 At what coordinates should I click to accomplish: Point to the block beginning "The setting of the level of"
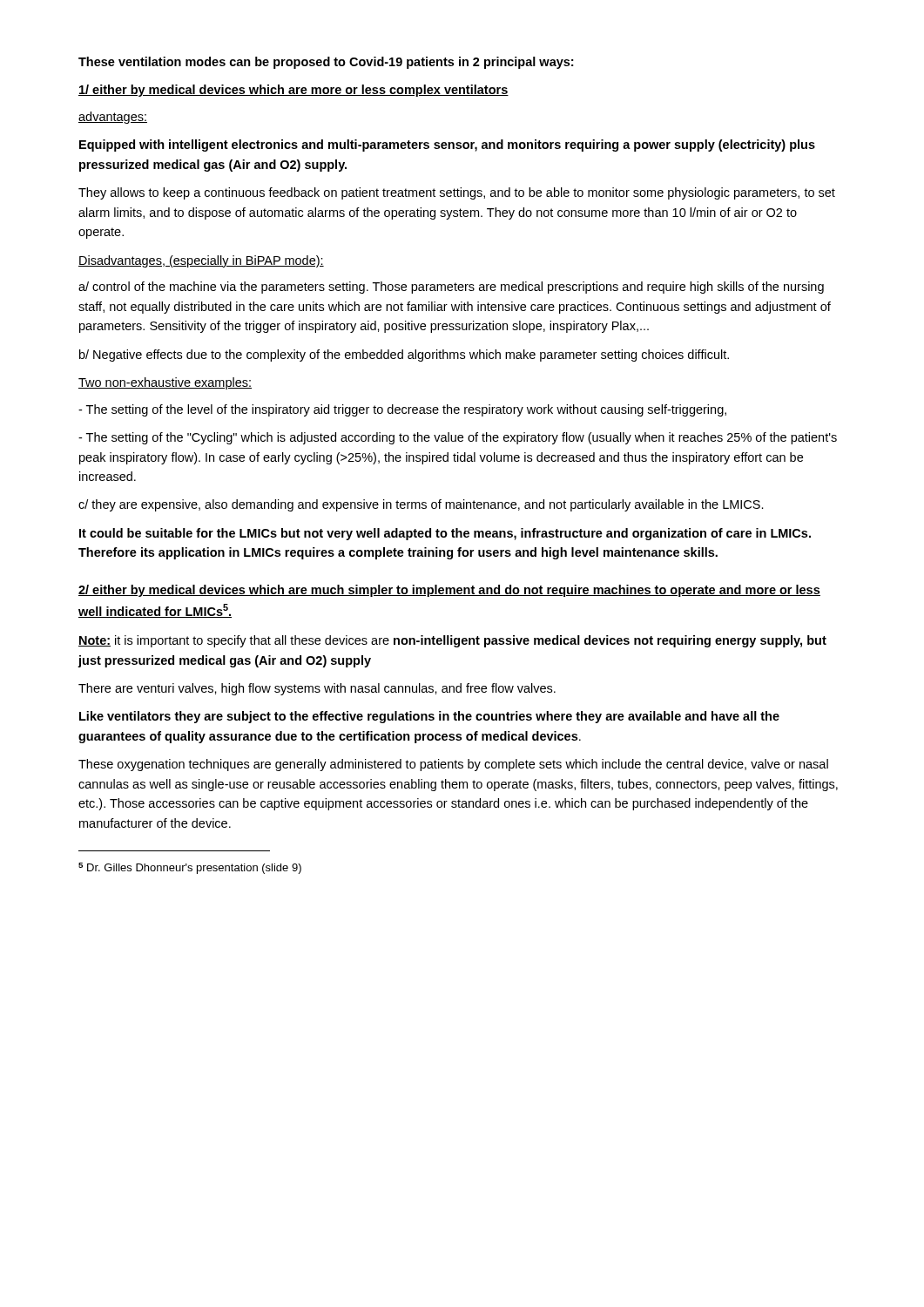coord(403,409)
